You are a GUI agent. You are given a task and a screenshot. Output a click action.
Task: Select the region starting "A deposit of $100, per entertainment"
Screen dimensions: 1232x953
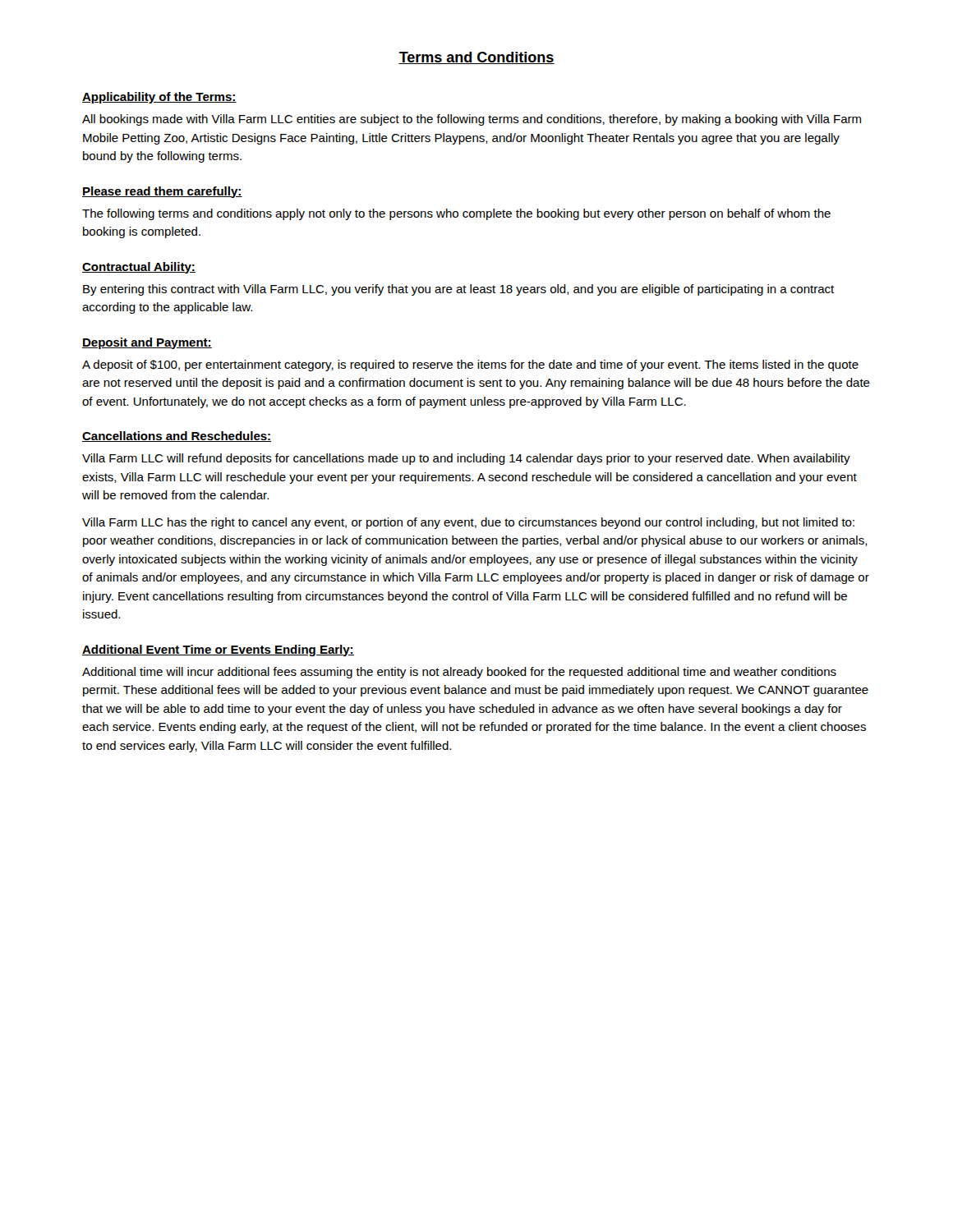coord(476,382)
